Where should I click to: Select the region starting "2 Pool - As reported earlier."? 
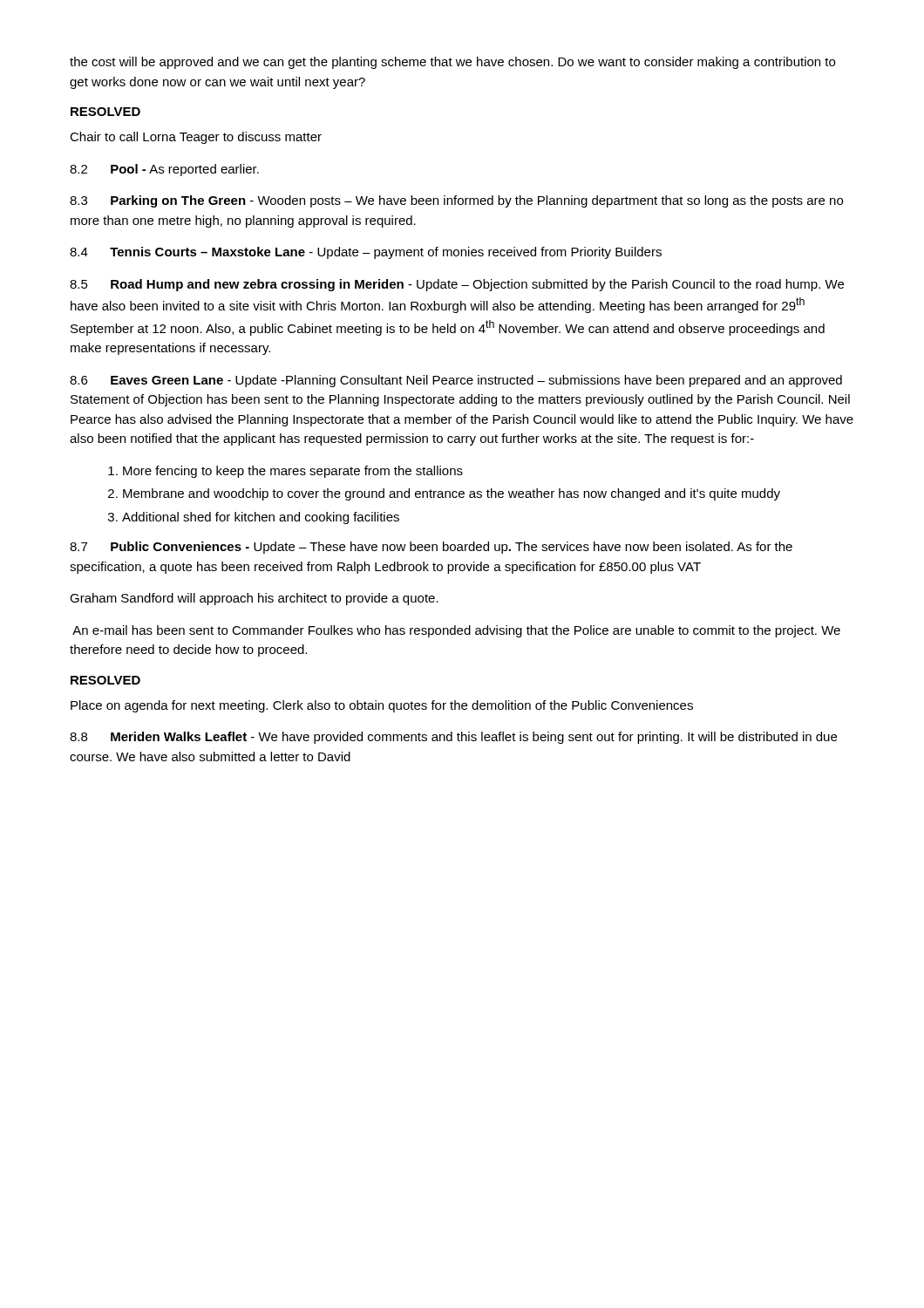coord(165,169)
